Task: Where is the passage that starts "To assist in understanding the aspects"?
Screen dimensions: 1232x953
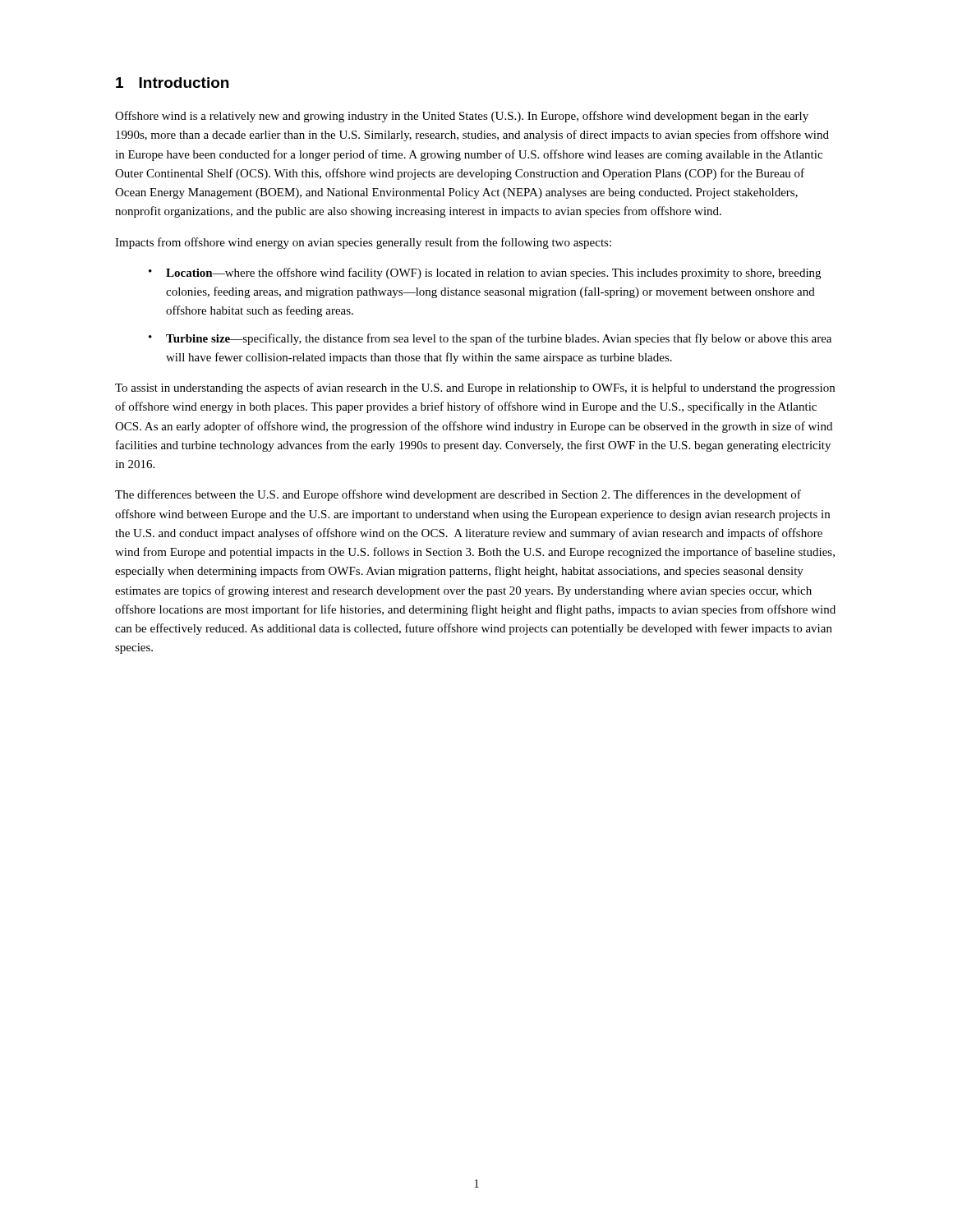Action: (x=475, y=426)
